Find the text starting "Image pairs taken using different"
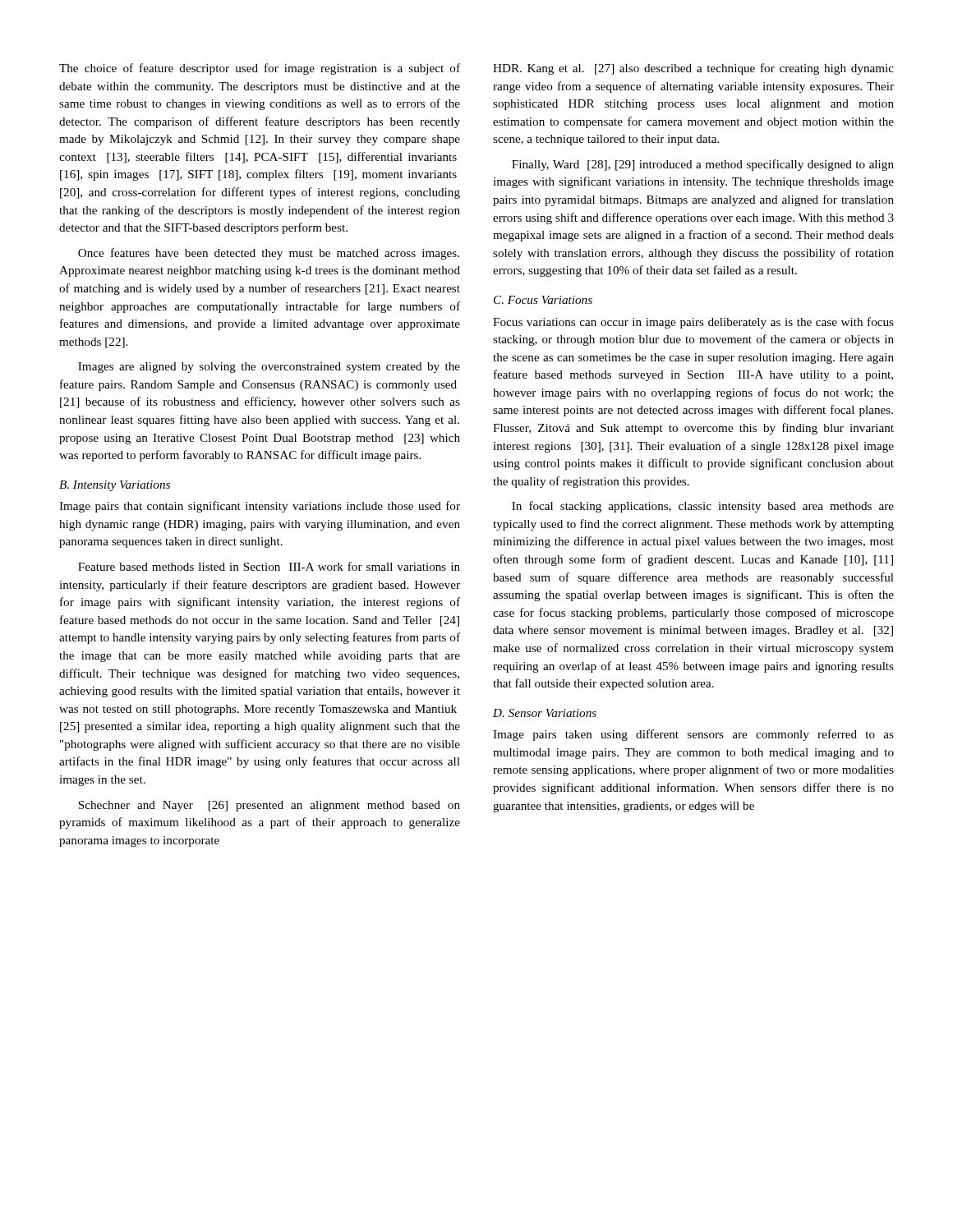Screen dimensions: 1232x953 pos(693,770)
